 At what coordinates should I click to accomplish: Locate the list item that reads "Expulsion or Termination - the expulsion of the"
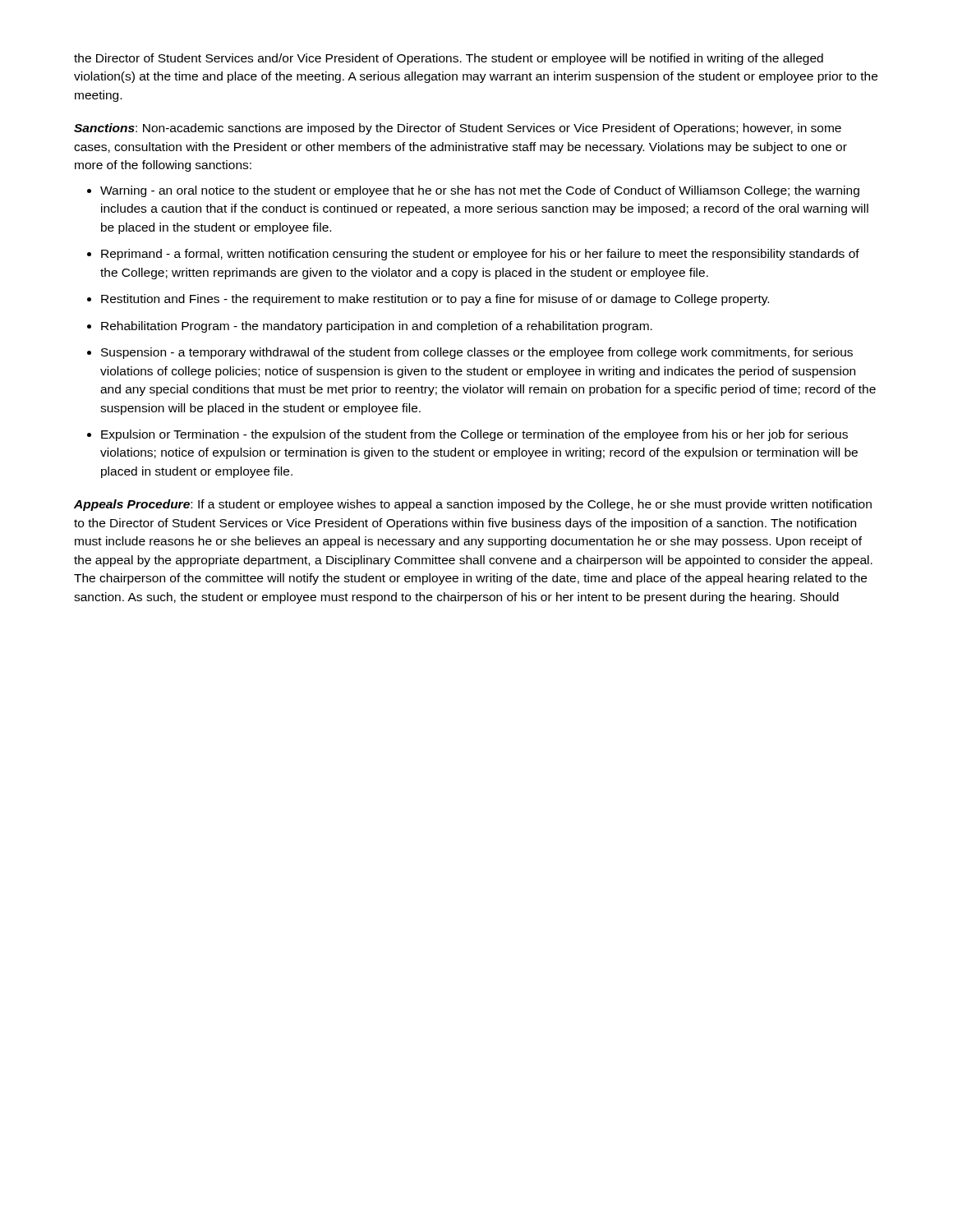click(479, 452)
